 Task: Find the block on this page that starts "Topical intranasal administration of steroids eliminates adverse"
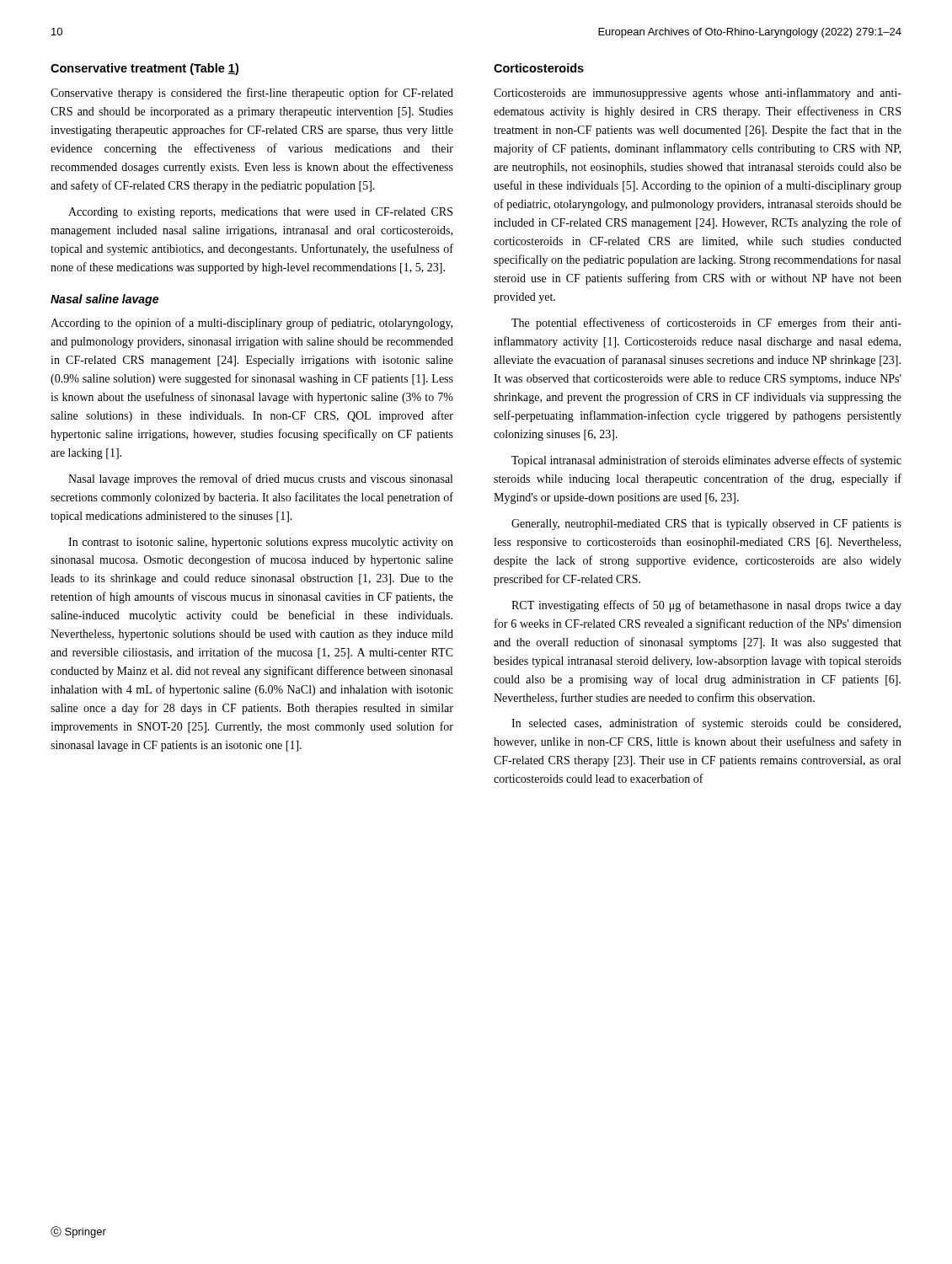[698, 479]
